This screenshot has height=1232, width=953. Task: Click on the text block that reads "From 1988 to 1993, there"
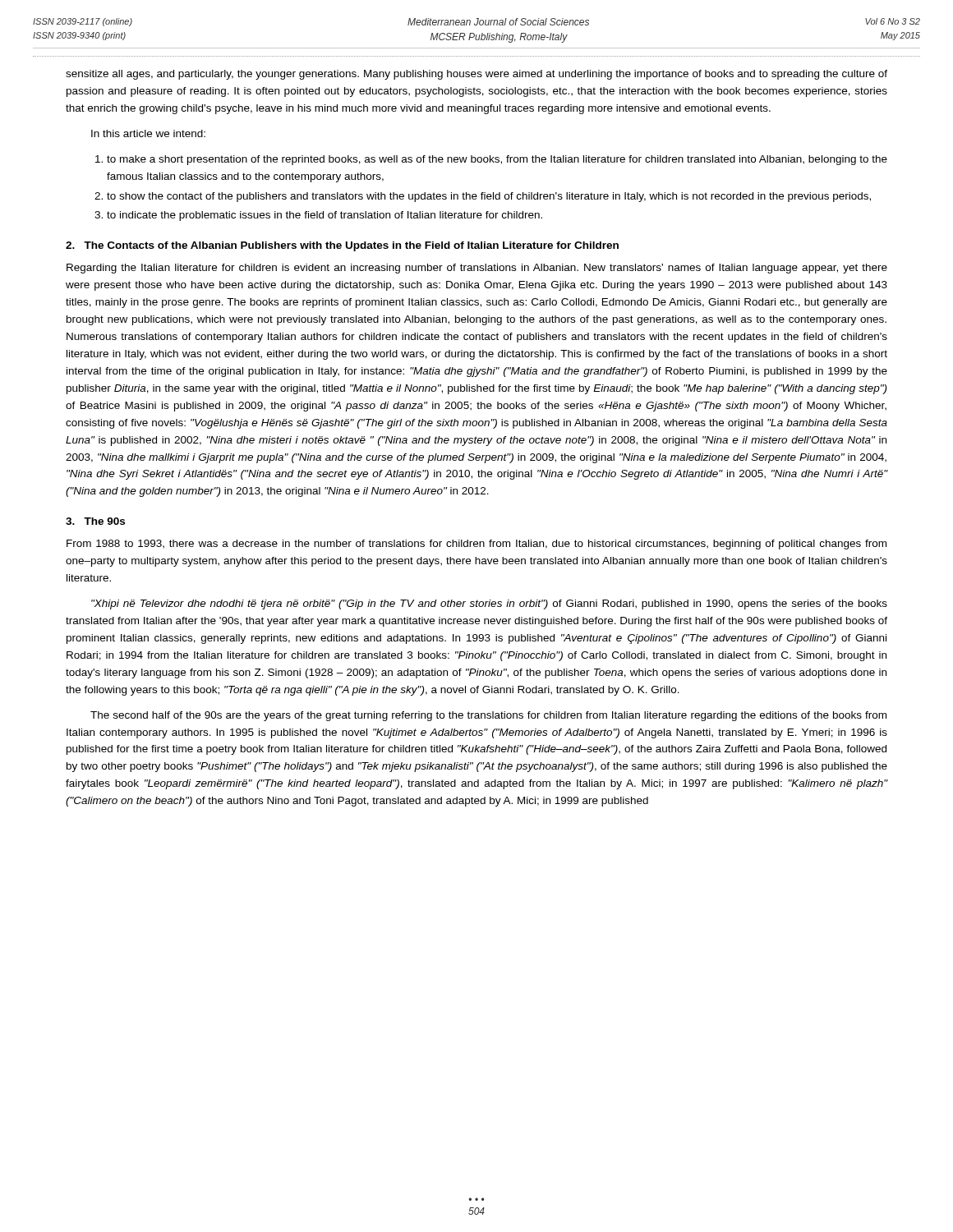pyautogui.click(x=476, y=561)
